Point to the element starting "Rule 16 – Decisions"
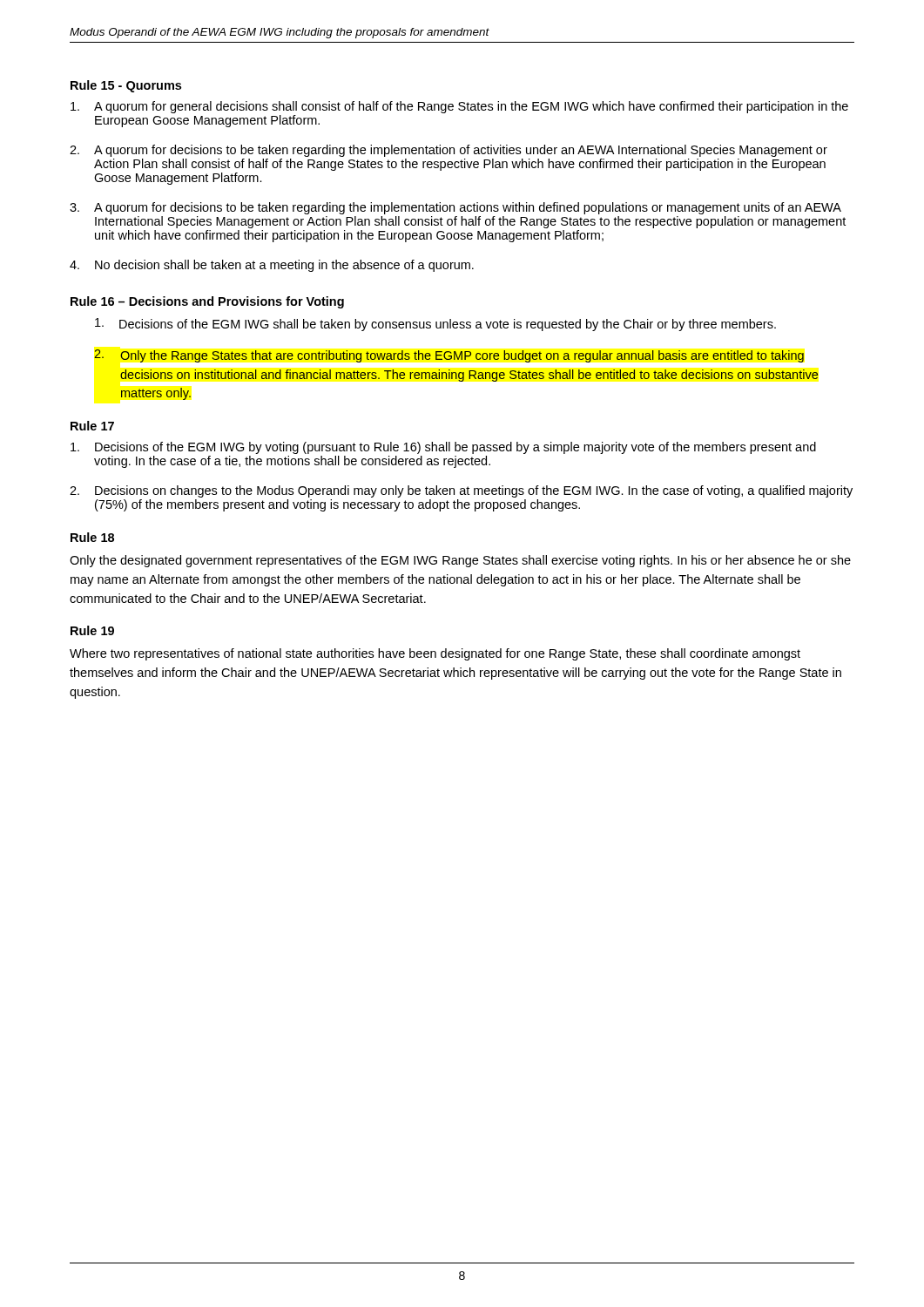 tap(207, 301)
